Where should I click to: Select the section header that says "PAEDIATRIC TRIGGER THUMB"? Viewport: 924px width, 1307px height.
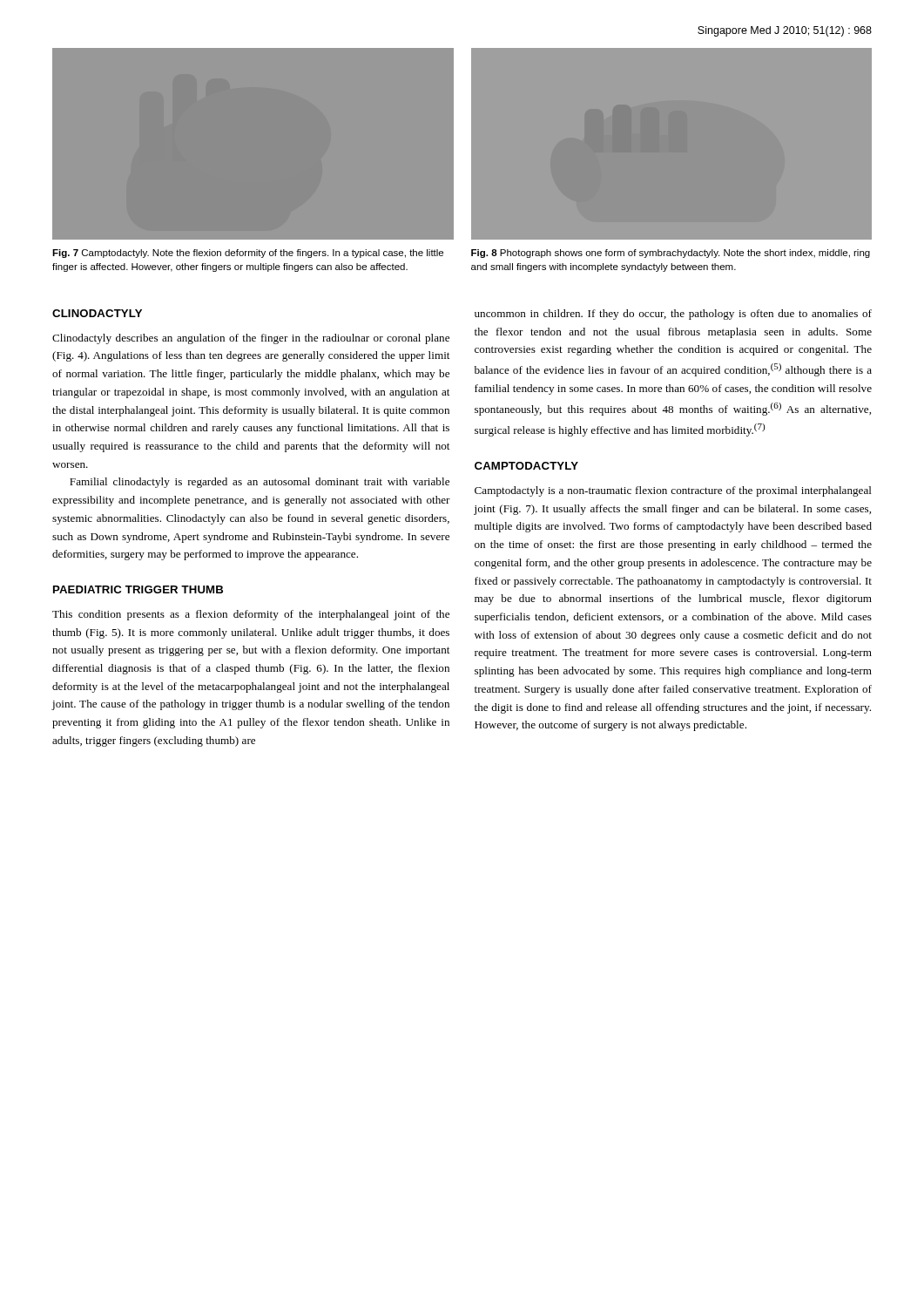pos(138,589)
